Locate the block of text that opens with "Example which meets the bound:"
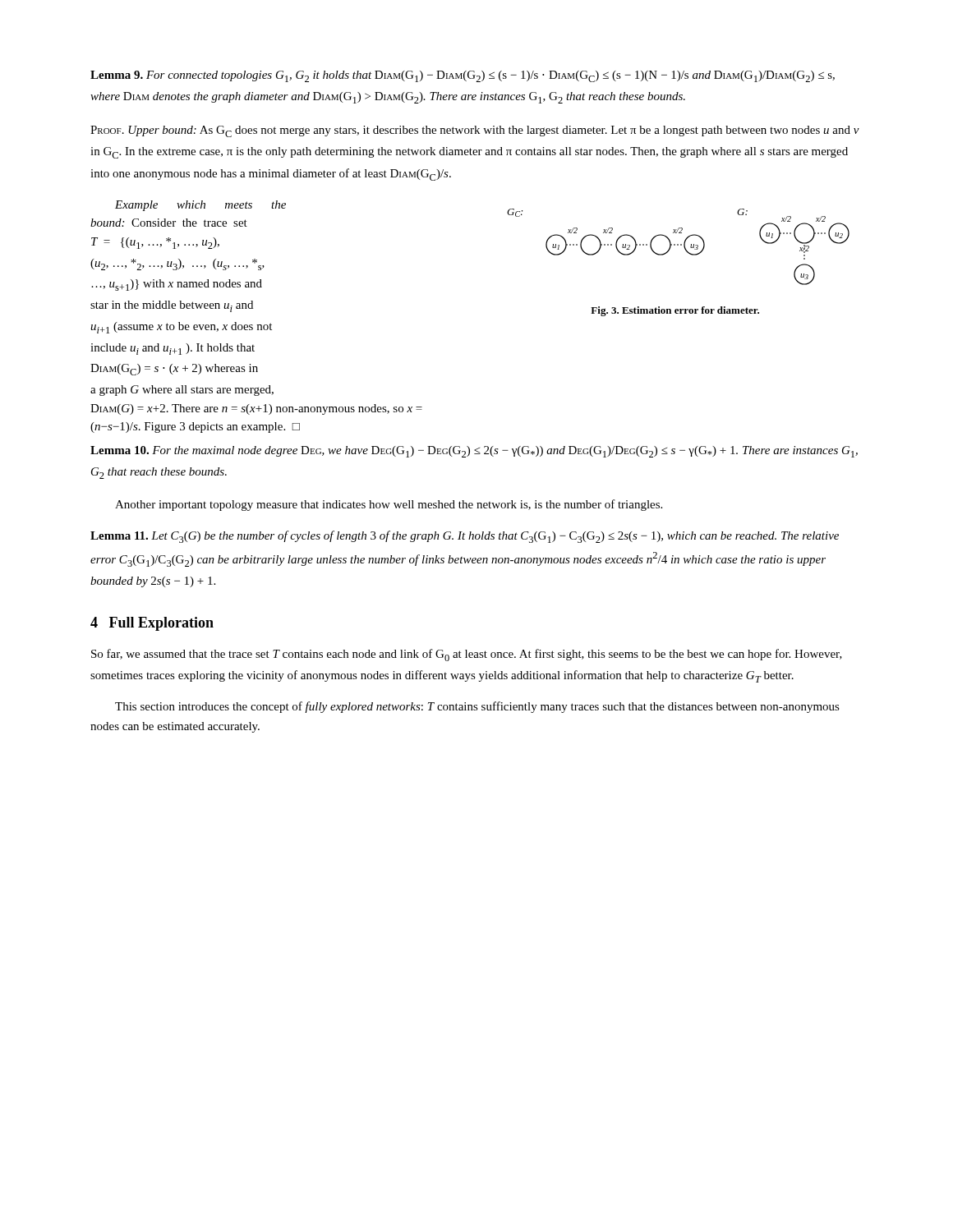Viewport: 953px width, 1232px height. click(x=256, y=315)
